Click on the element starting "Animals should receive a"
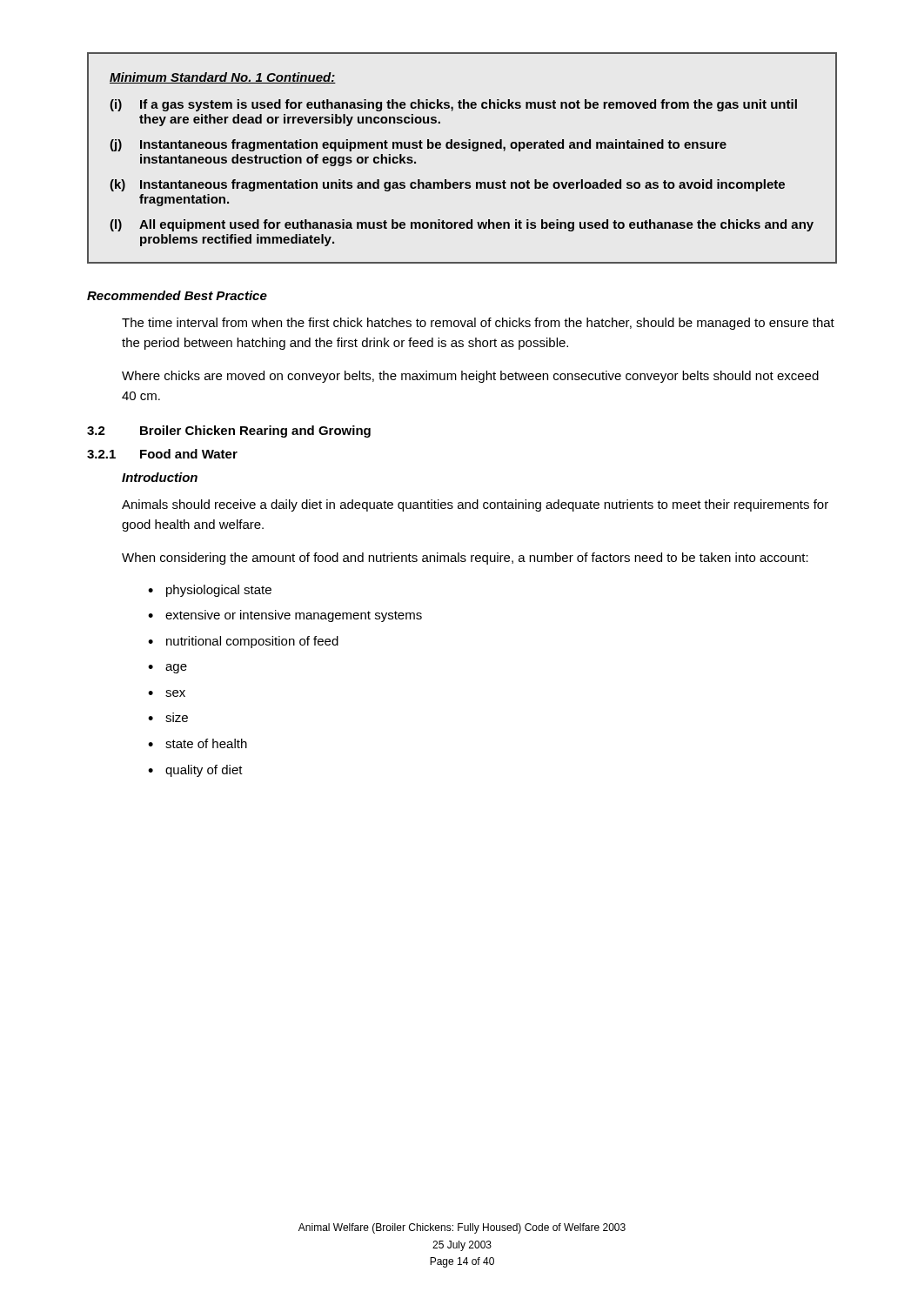 click(475, 514)
